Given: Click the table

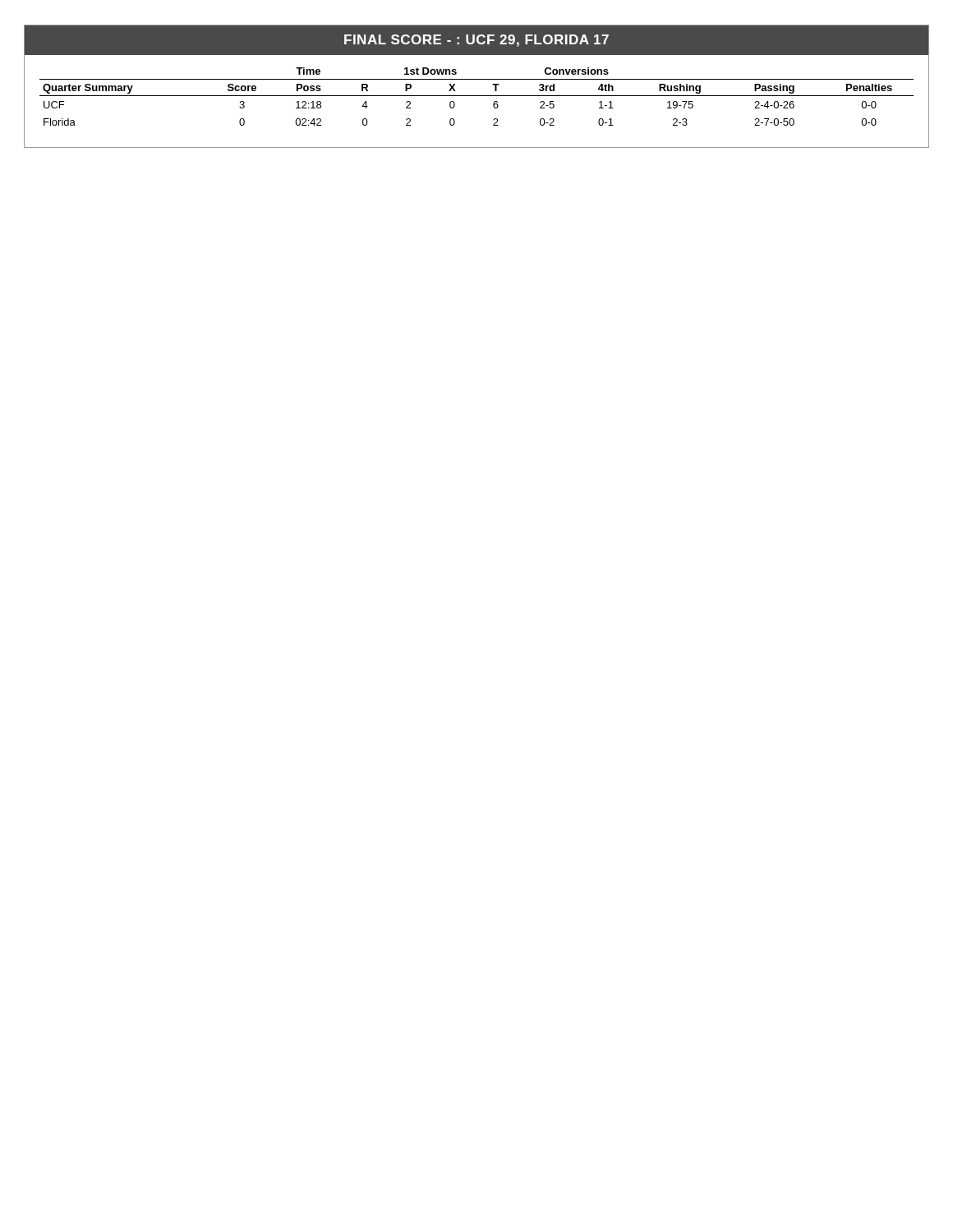Looking at the screenshot, I should click(476, 97).
